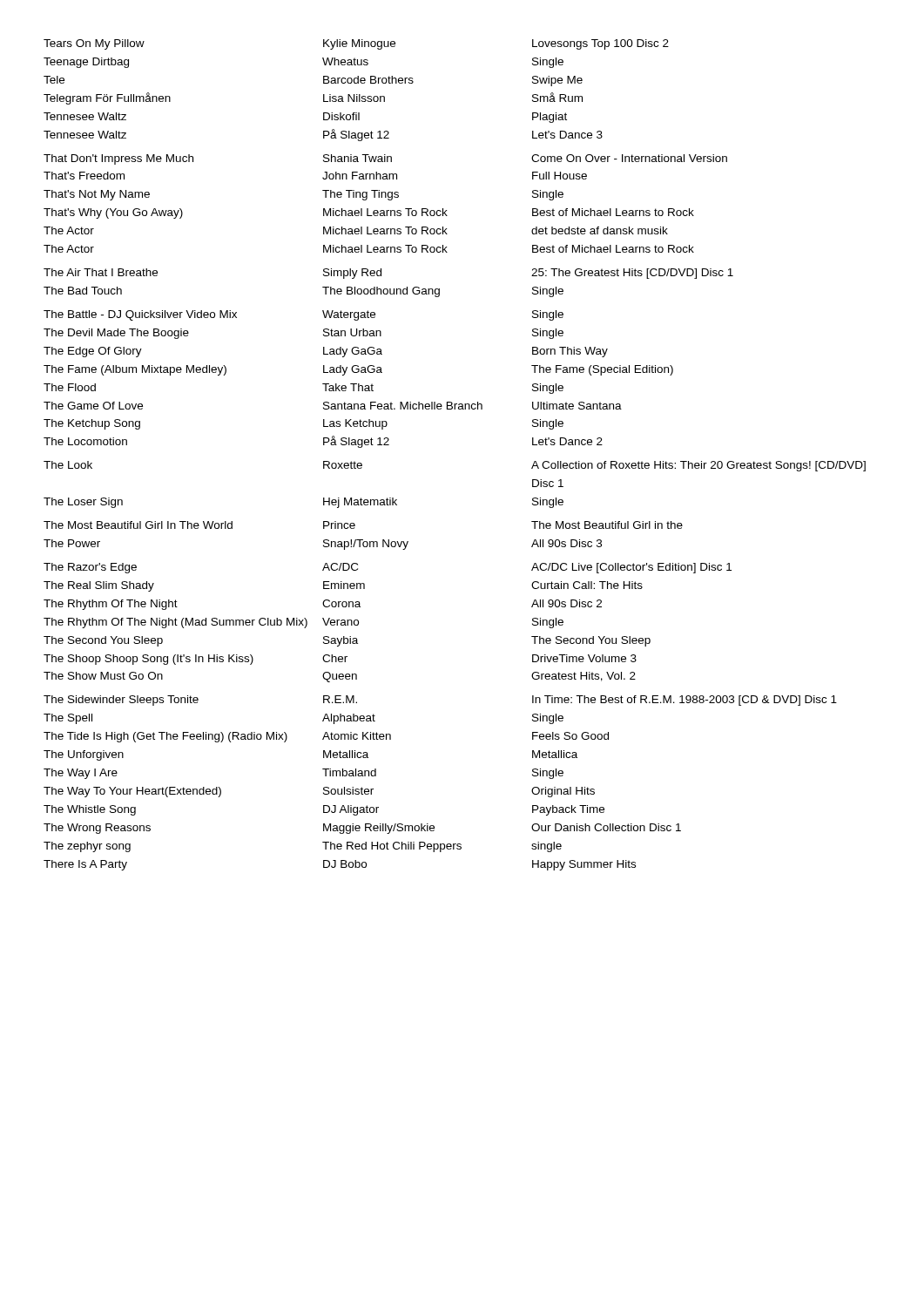The width and height of the screenshot is (924, 1307).
Task: Where is the passage that starts "The Rhythm Of The Night (Mad"?
Action: coord(304,623)
